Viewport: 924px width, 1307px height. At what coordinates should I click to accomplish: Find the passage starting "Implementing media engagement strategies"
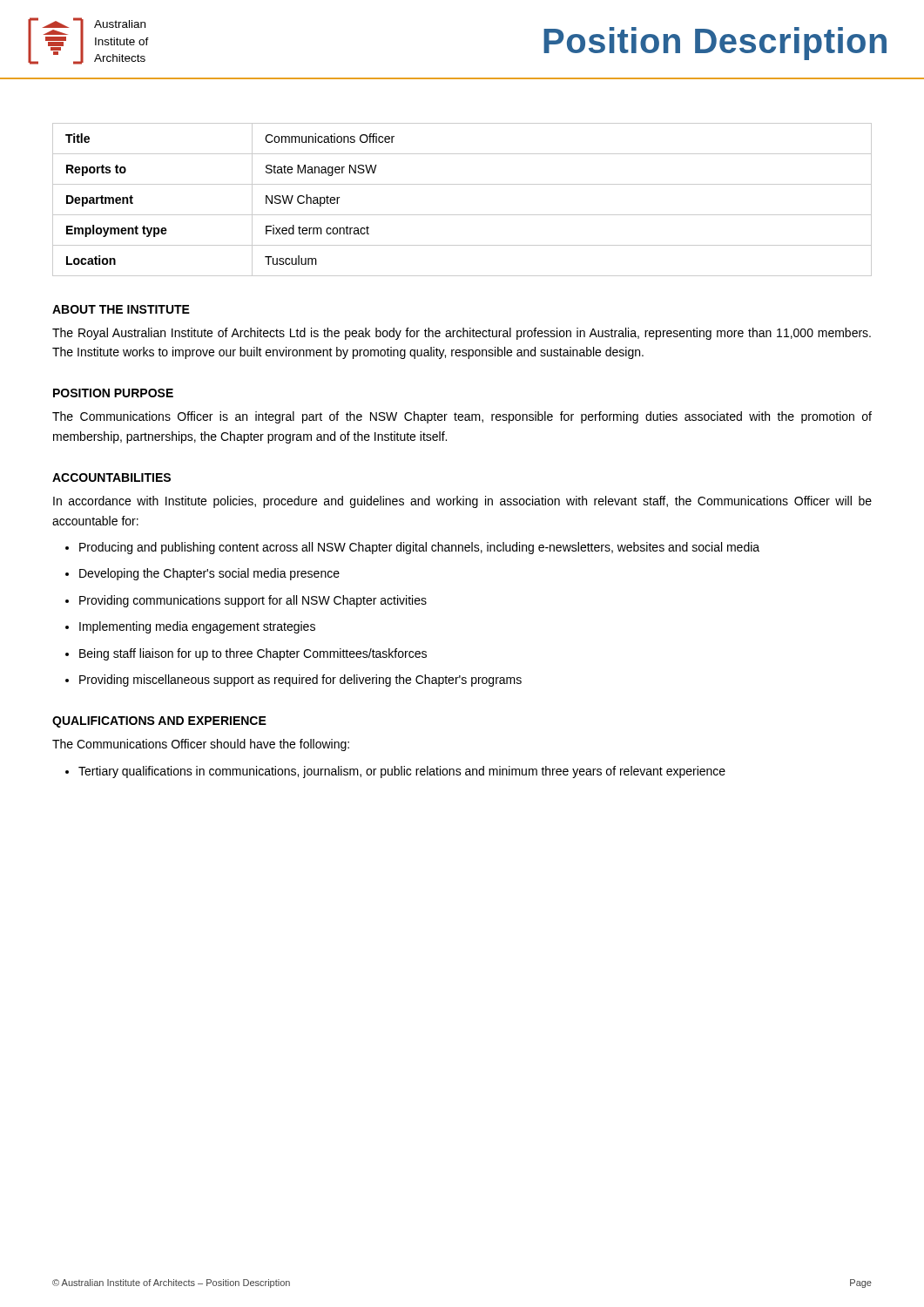pos(197,627)
